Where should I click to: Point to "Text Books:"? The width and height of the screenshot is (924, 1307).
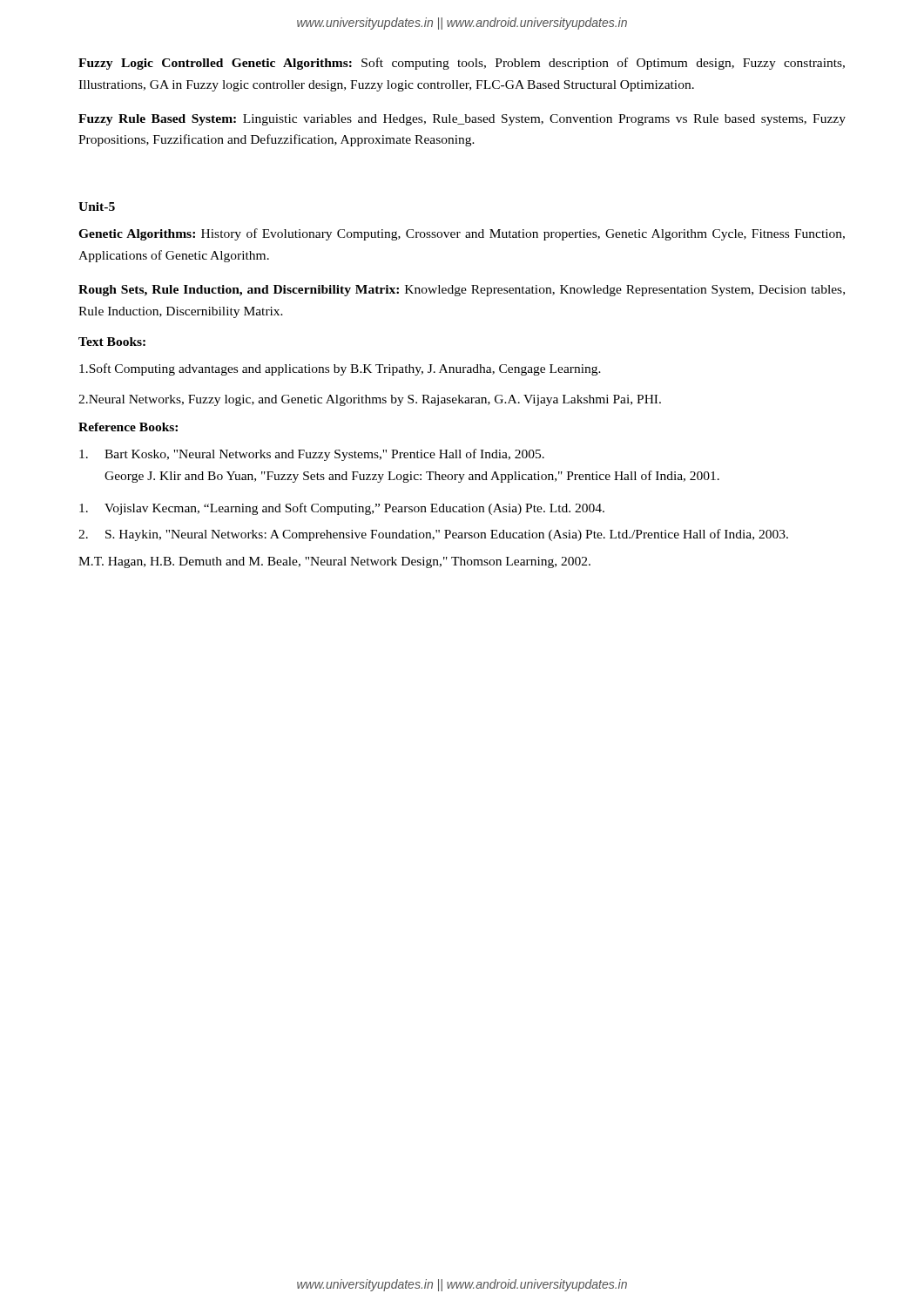(x=112, y=341)
